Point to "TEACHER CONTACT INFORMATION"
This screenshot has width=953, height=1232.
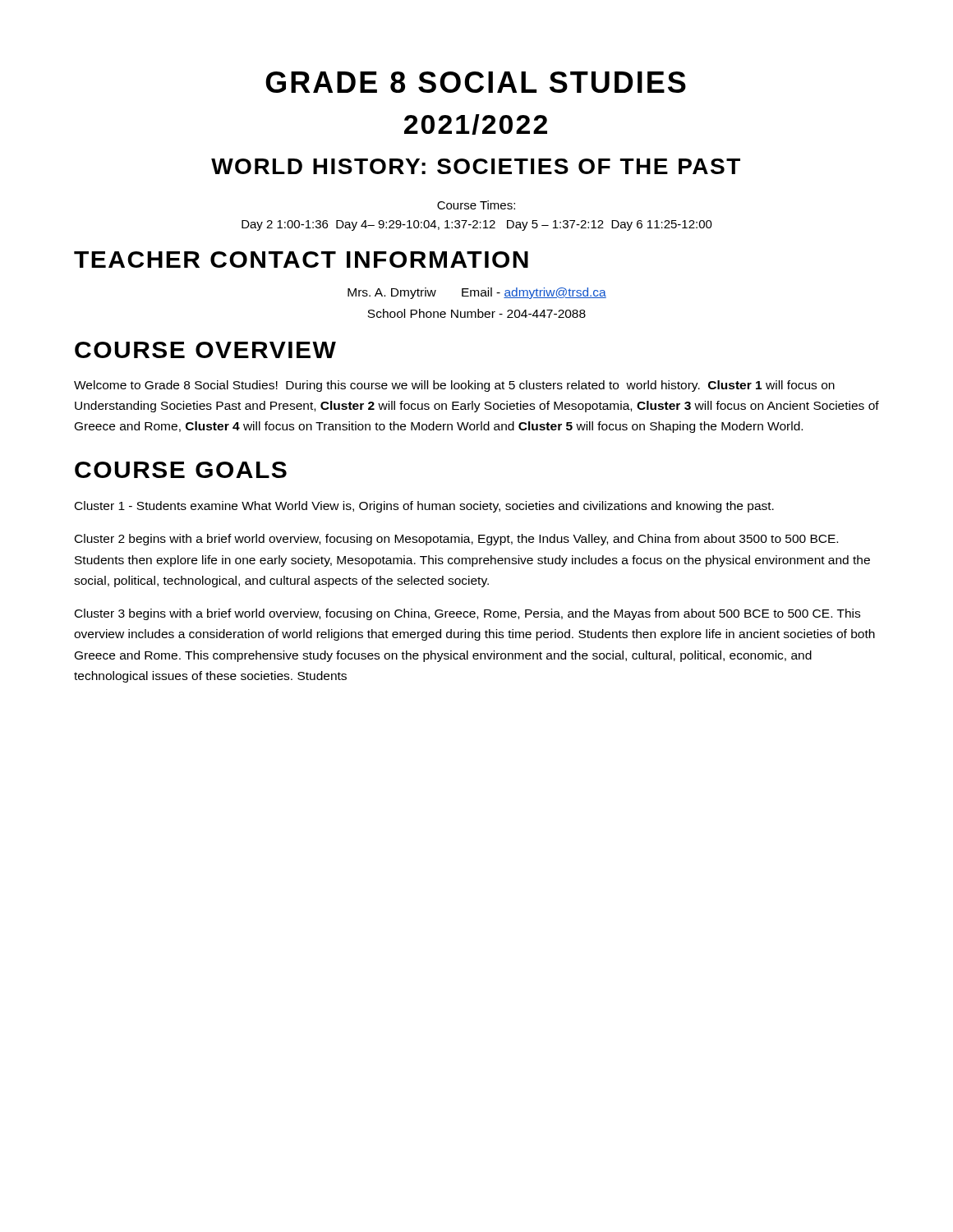point(302,259)
